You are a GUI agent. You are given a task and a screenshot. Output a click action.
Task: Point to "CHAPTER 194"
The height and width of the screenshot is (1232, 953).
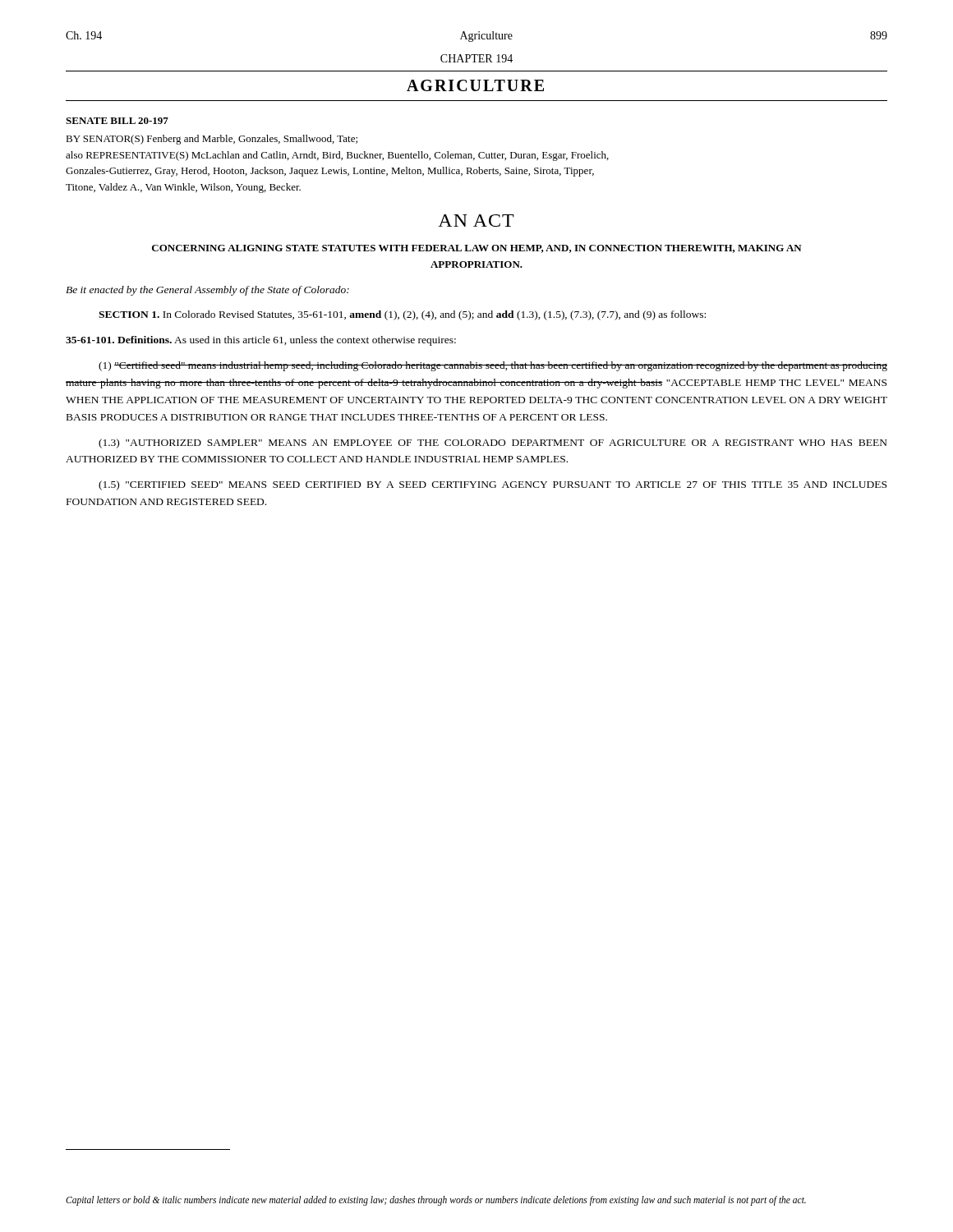[x=476, y=59]
